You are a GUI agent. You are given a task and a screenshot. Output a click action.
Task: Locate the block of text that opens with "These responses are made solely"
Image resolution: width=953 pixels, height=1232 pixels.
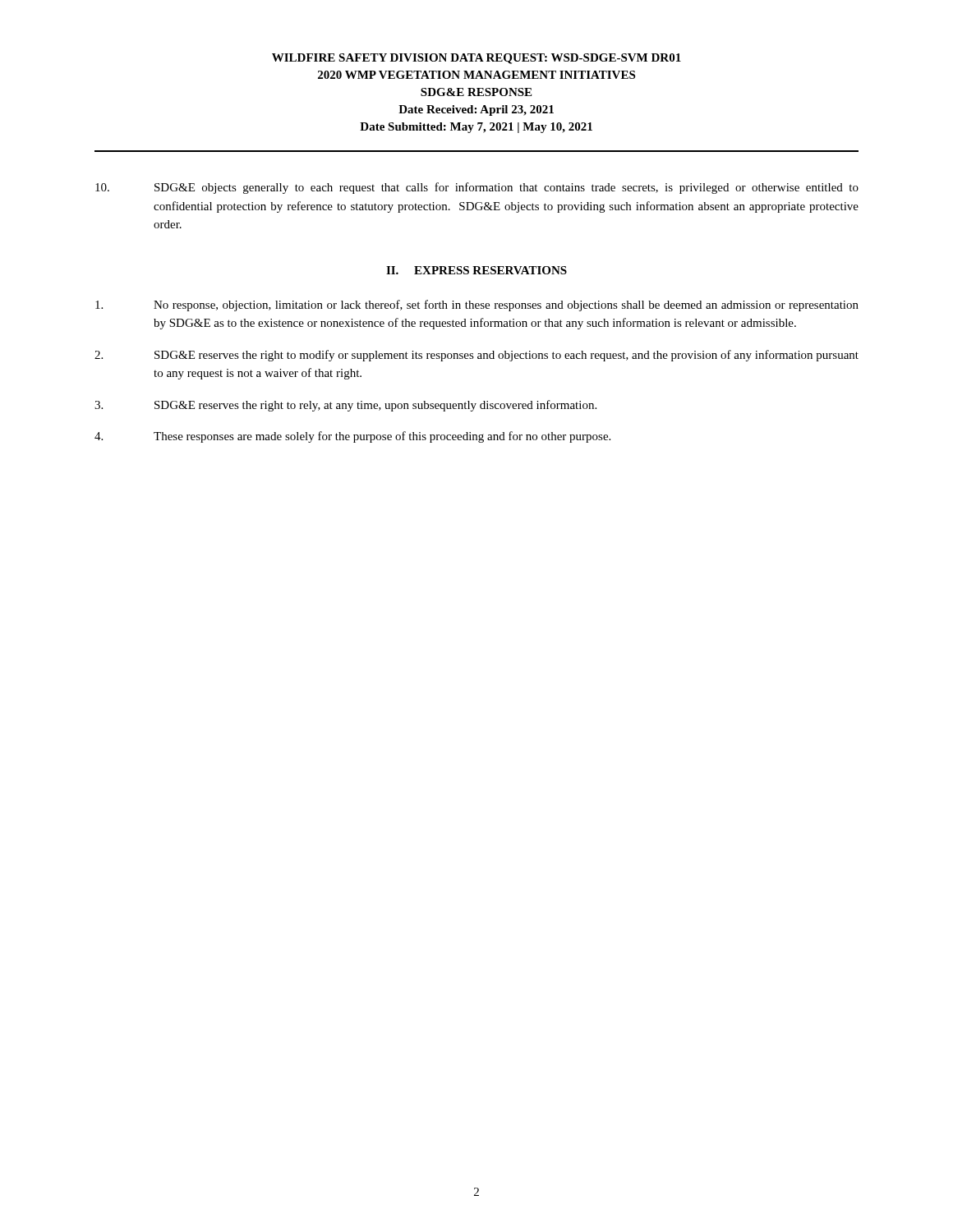click(x=476, y=436)
